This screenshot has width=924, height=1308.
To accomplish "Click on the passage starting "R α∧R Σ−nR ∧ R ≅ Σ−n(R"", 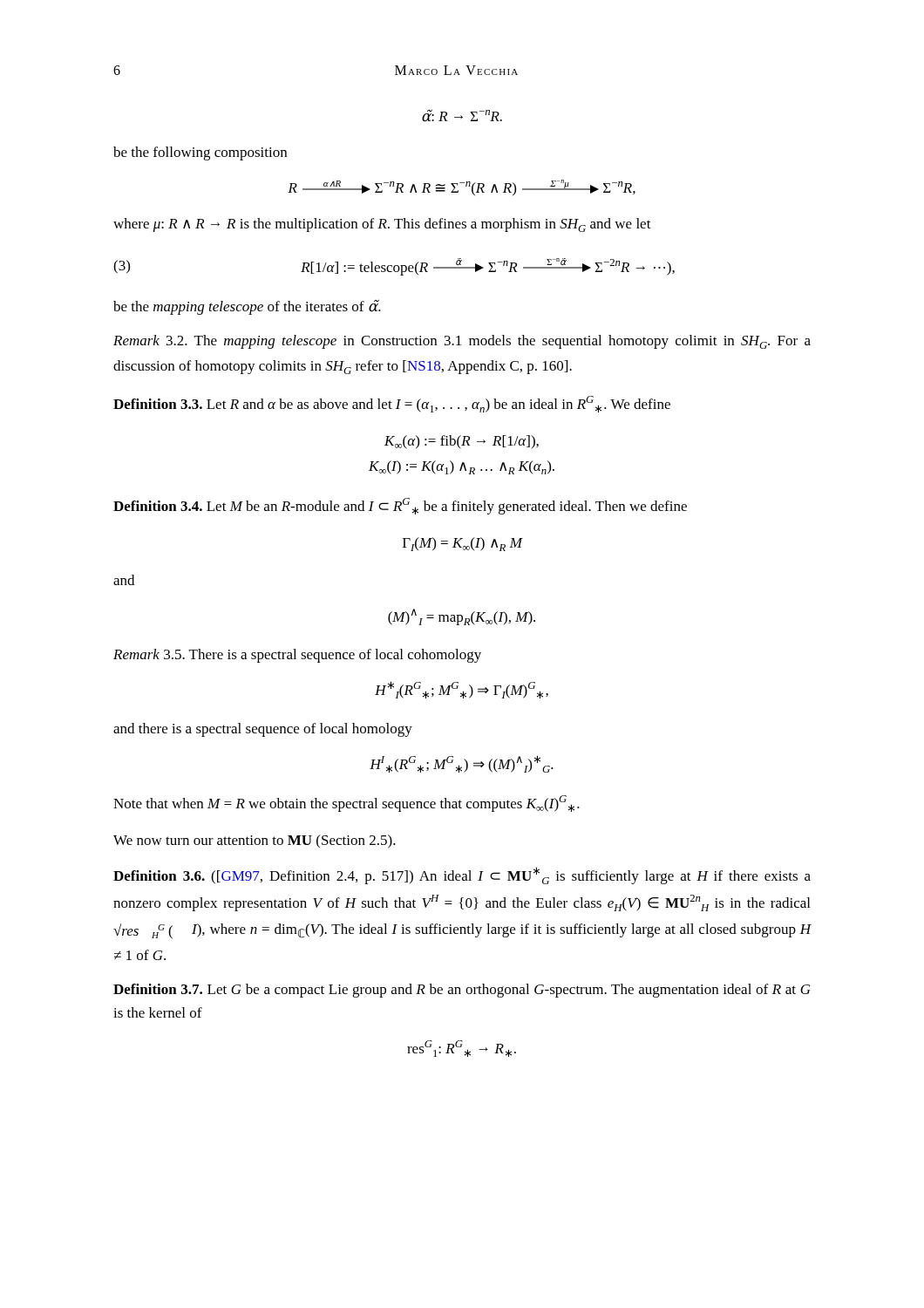I will coord(462,188).
